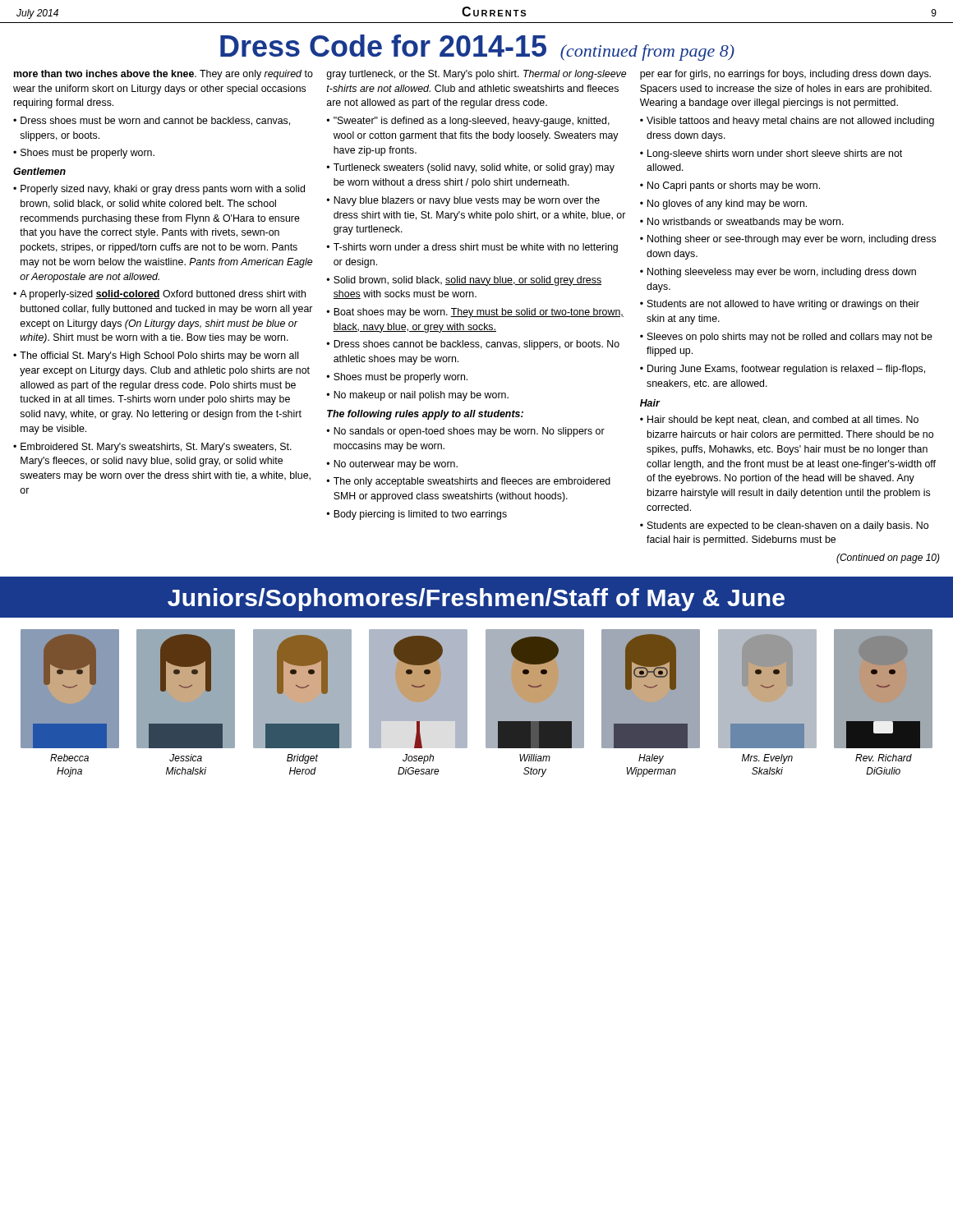Viewport: 953px width, 1232px height.
Task: Click on the passage starting "•Properly sized navy, khaki"
Action: tap(163, 233)
